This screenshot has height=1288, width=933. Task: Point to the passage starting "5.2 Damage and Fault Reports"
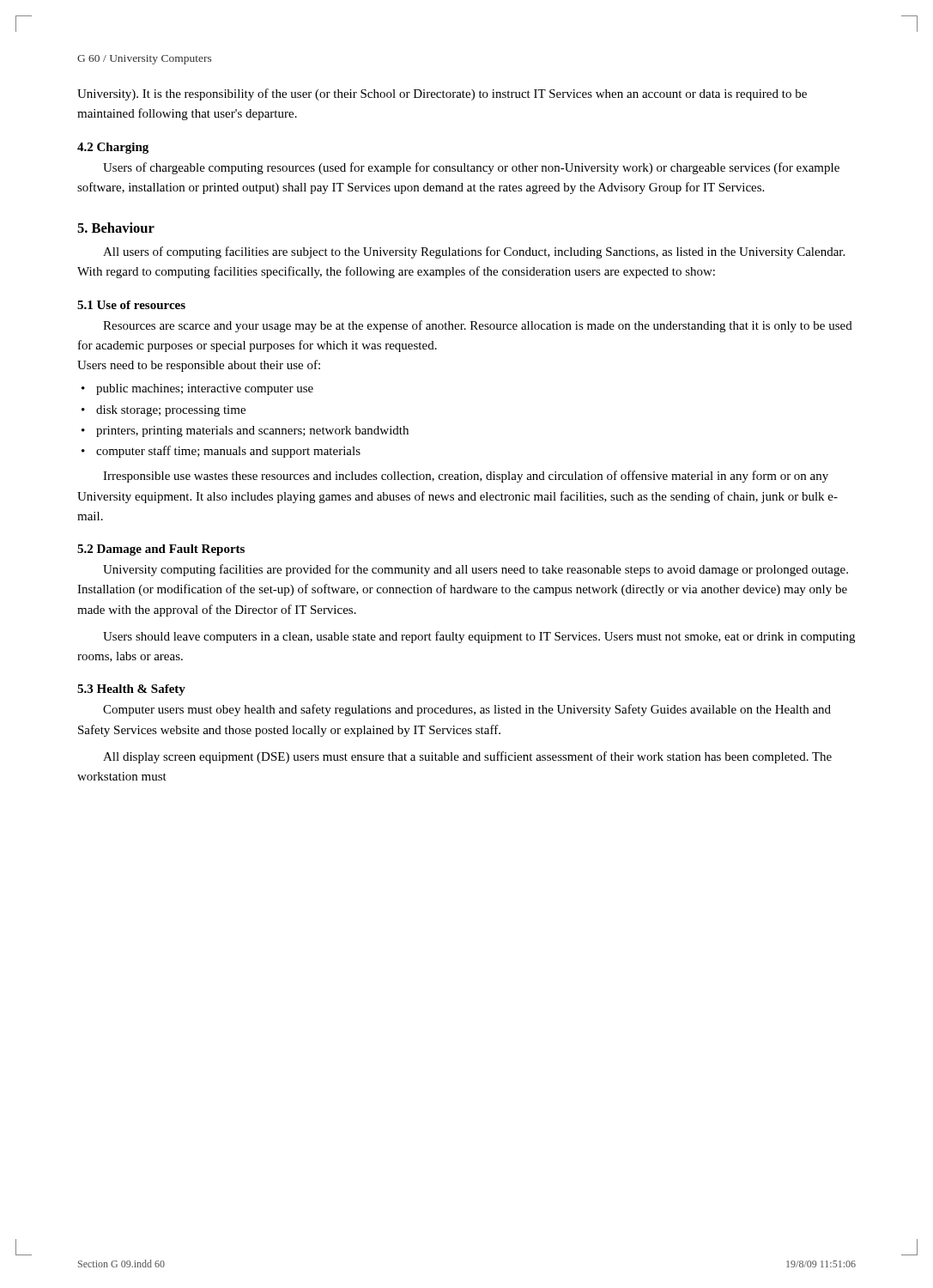click(x=161, y=549)
